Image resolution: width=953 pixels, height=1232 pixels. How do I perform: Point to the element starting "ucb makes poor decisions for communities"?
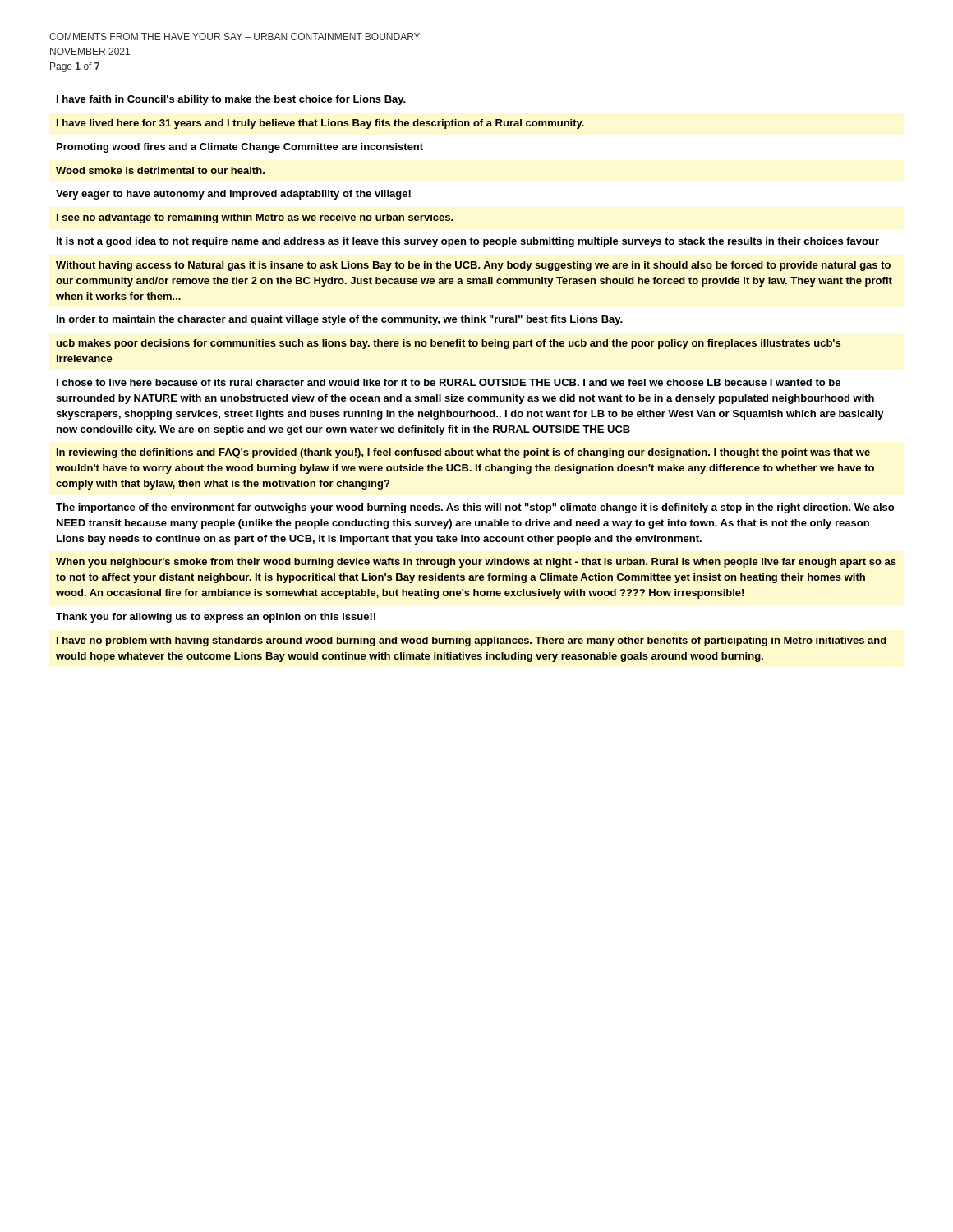pyautogui.click(x=448, y=351)
